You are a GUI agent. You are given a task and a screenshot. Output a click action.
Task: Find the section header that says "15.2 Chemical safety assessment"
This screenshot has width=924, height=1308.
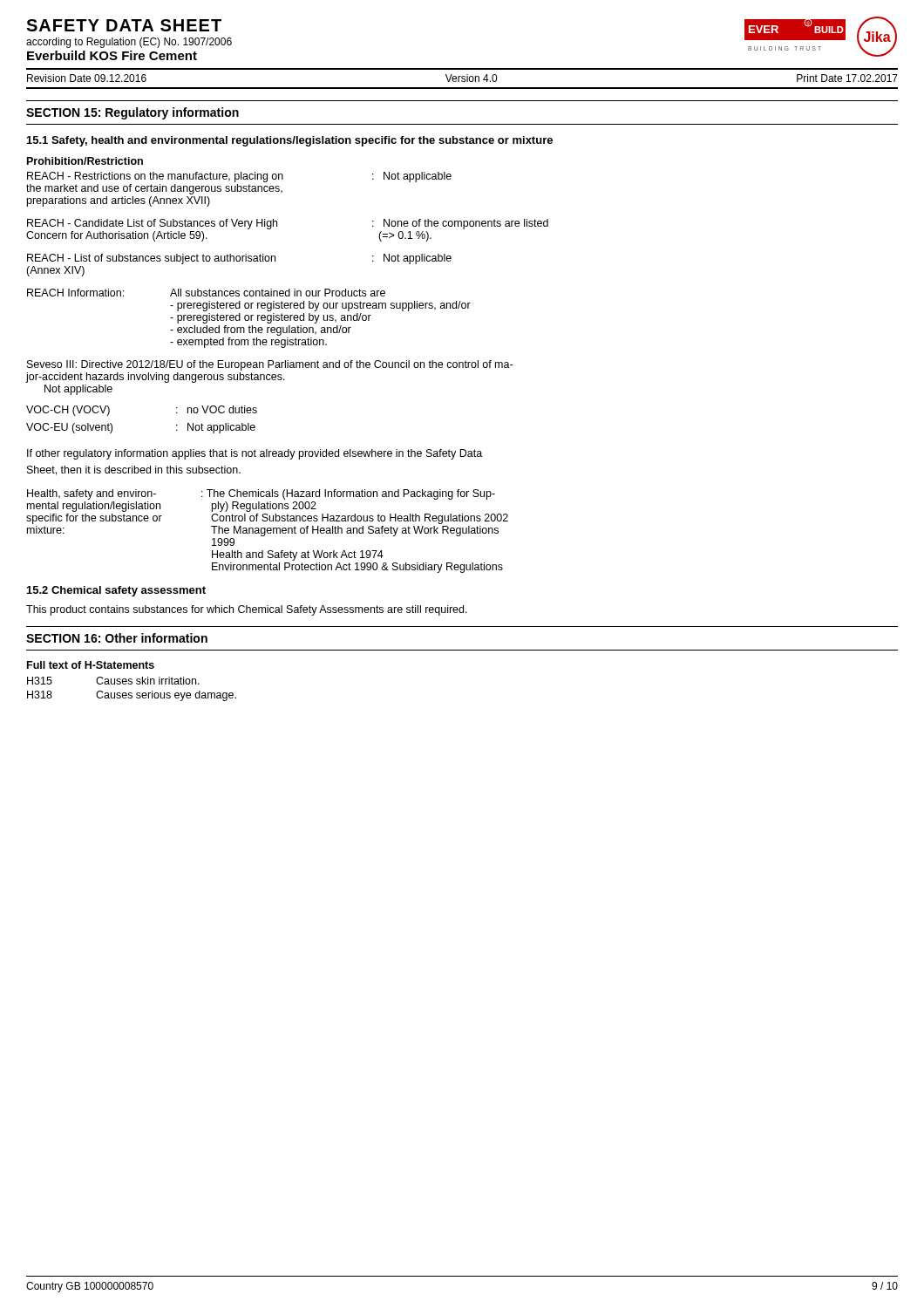coord(116,590)
